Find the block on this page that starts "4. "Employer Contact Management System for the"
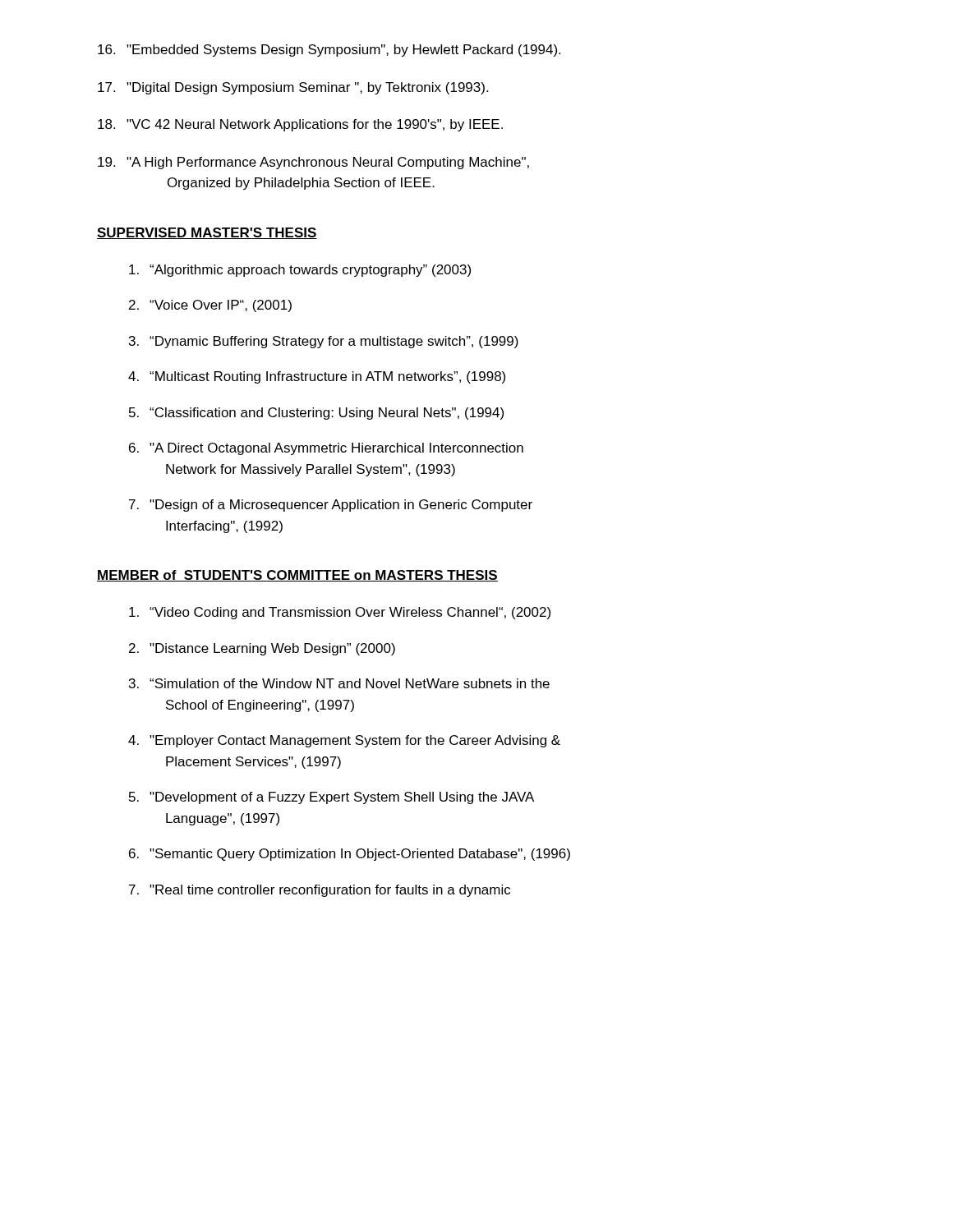Viewport: 953px width, 1232px height. pyautogui.click(x=470, y=751)
